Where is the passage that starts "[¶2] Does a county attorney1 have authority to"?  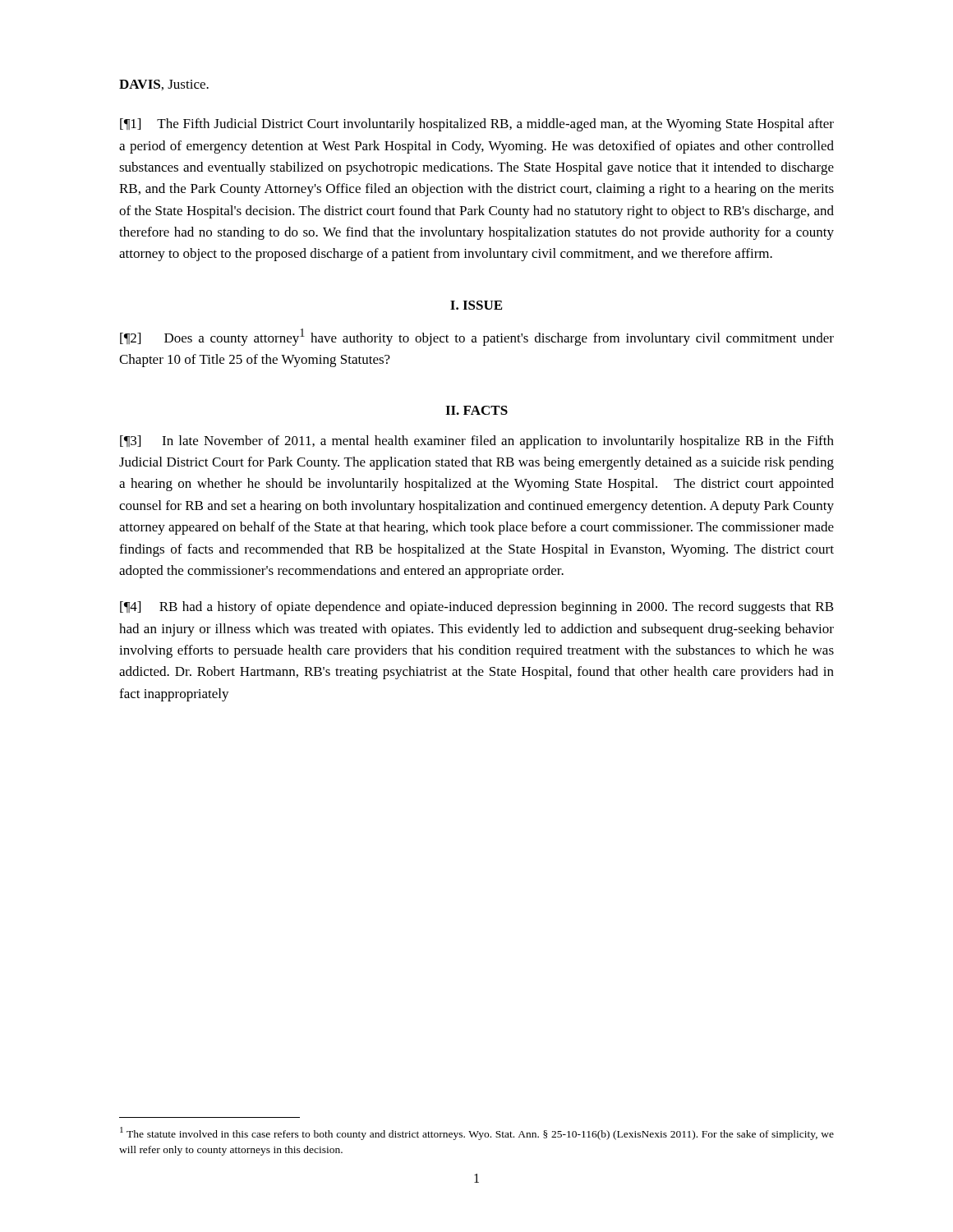tap(476, 348)
